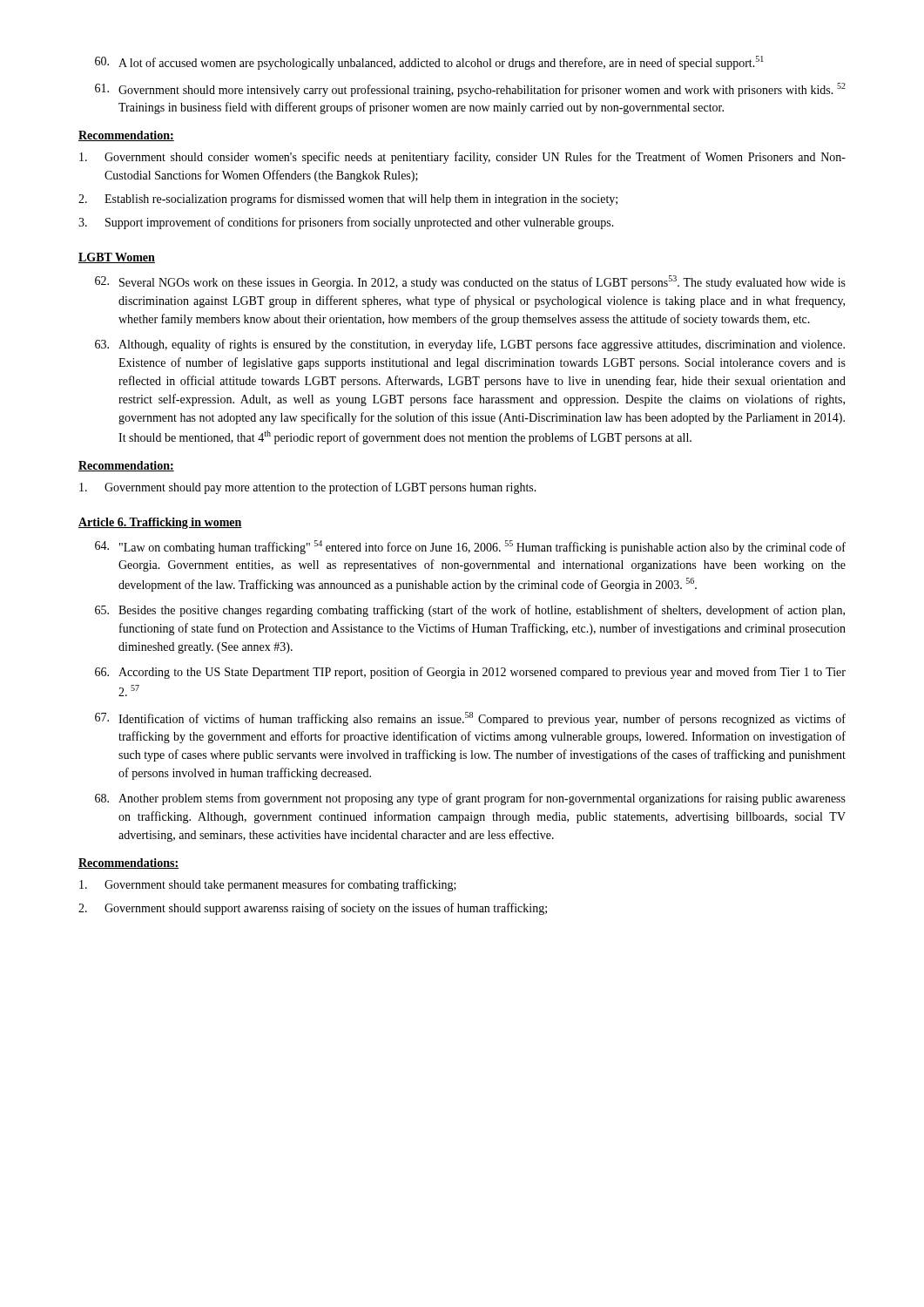This screenshot has width=924, height=1307.
Task: Click the passage that begins "64. "Law on combating human trafficking" 54 entered"
Action: pos(462,565)
